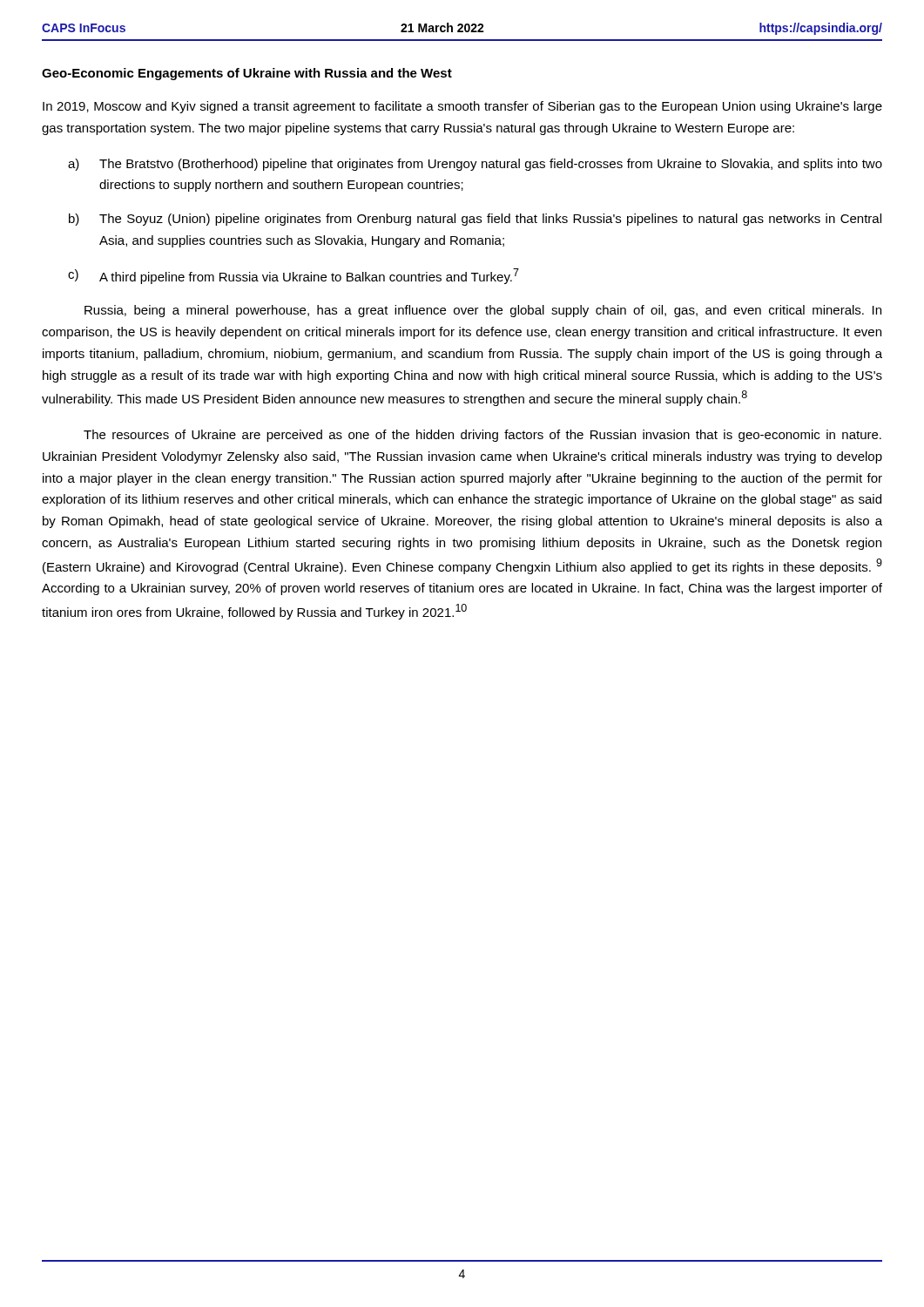Point to the block beginning "Russia, being a"
The width and height of the screenshot is (924, 1307).
click(x=462, y=354)
